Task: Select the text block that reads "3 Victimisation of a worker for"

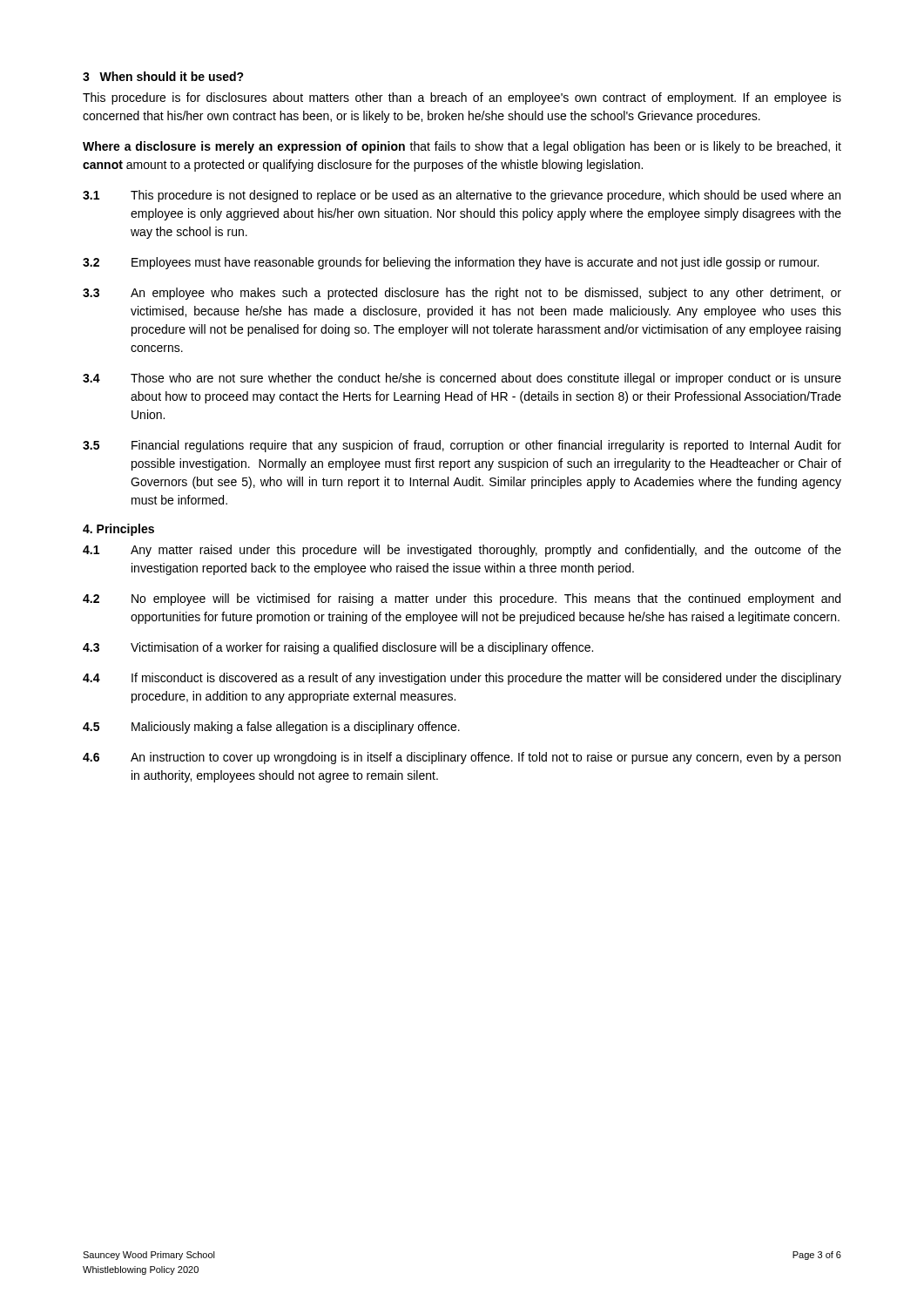Action: [x=462, y=648]
